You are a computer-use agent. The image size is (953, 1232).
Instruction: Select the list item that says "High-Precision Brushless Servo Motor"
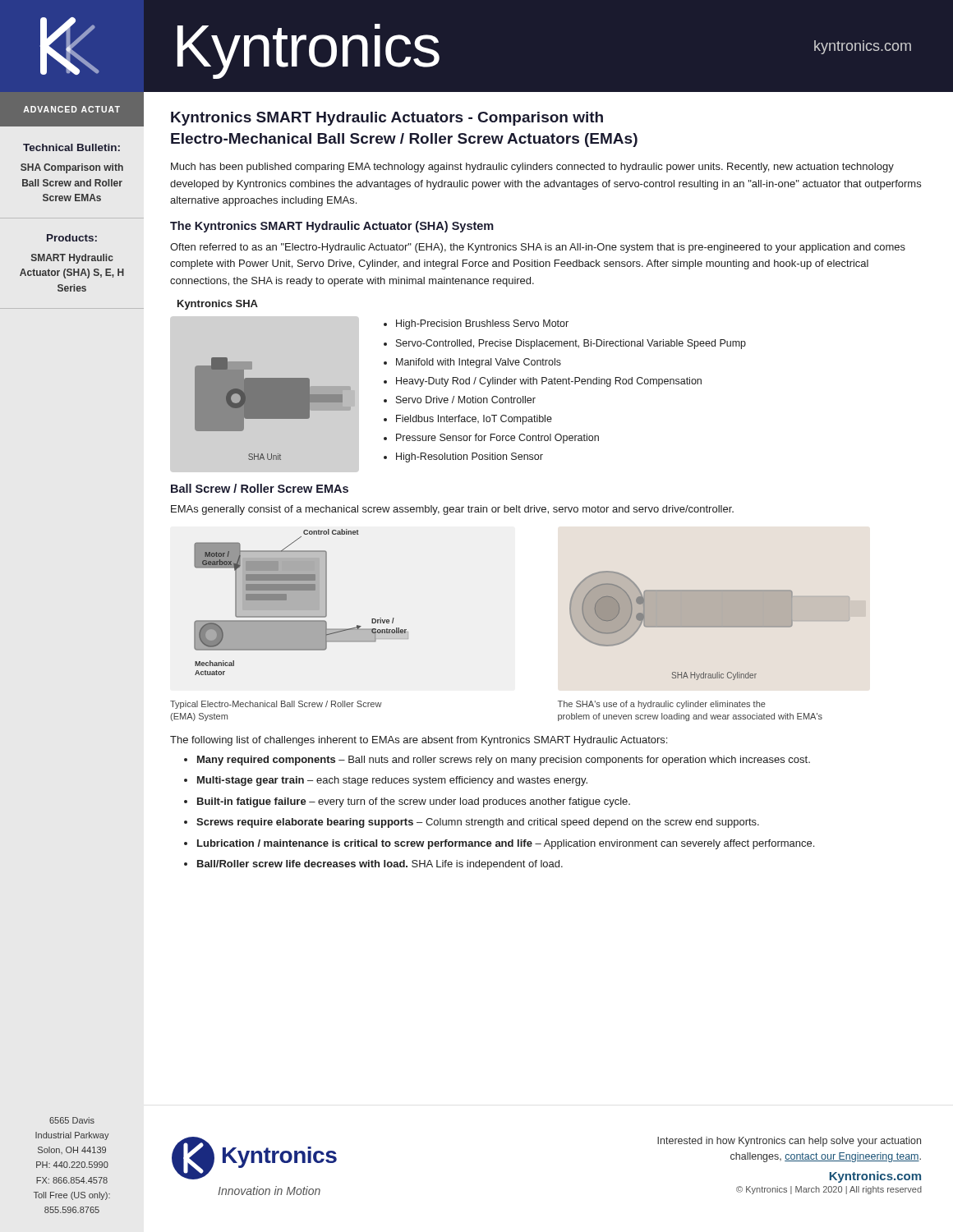[x=482, y=324]
